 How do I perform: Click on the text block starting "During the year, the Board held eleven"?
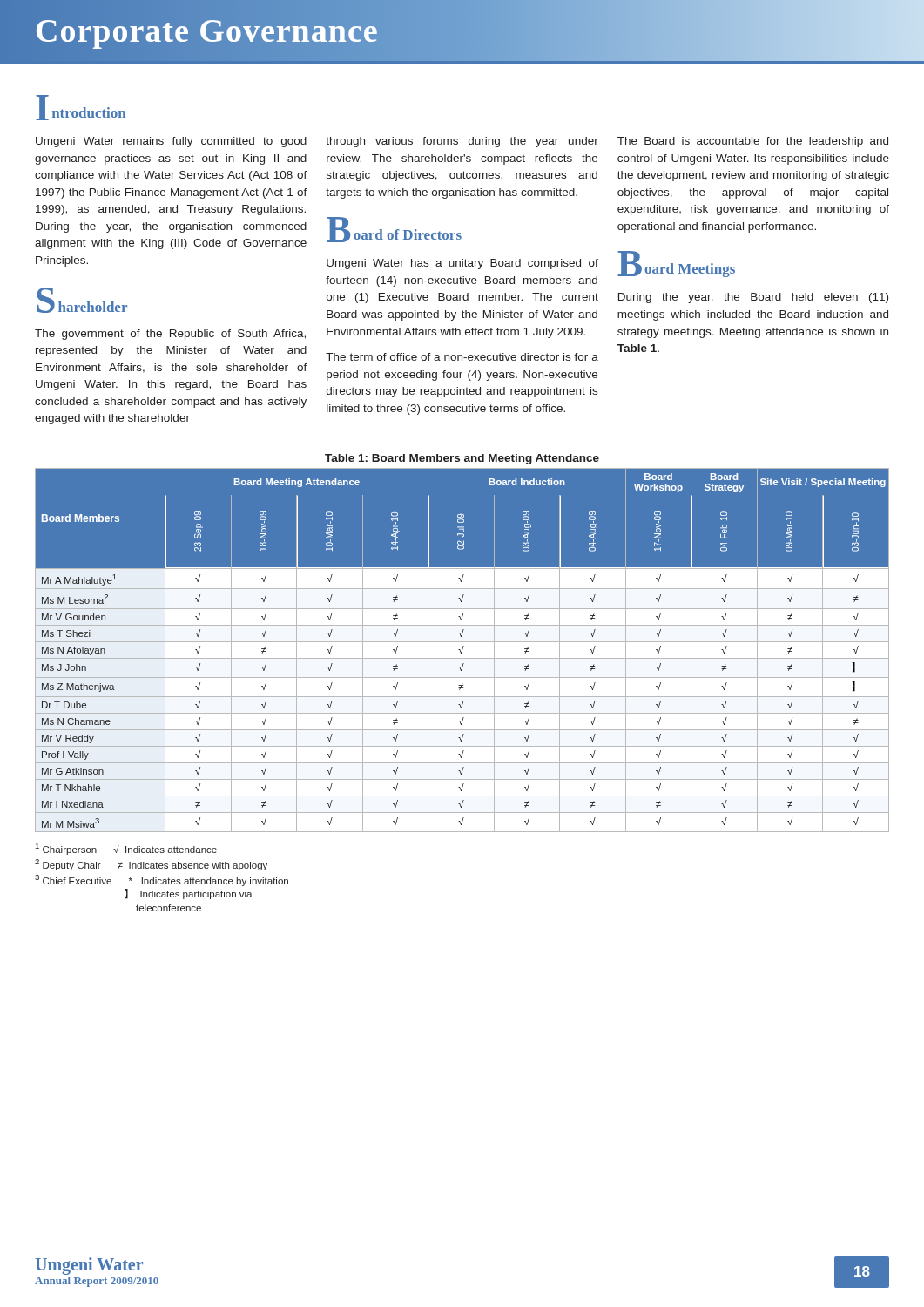pos(753,323)
